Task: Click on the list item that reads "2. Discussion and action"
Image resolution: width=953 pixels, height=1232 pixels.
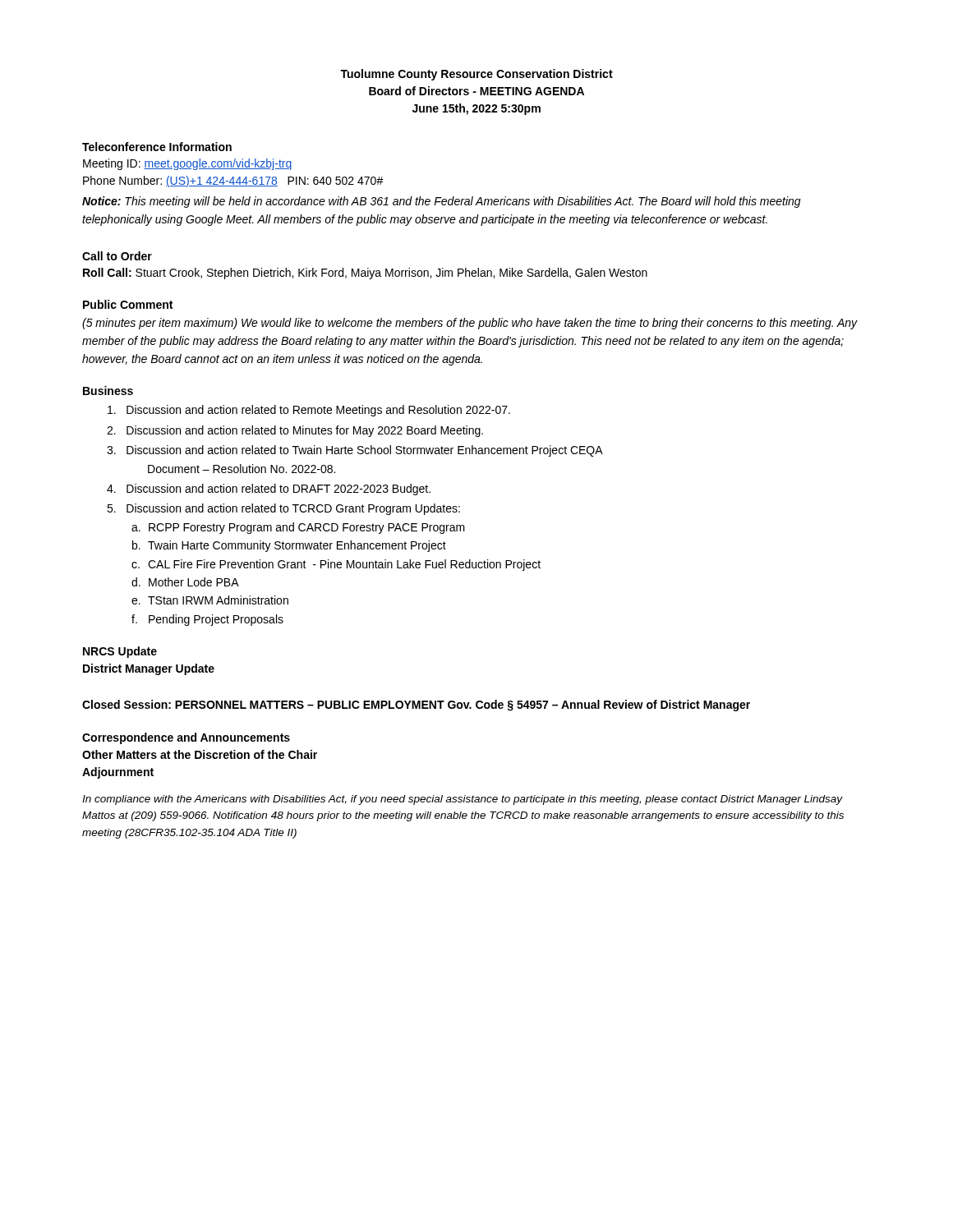Action: (295, 430)
